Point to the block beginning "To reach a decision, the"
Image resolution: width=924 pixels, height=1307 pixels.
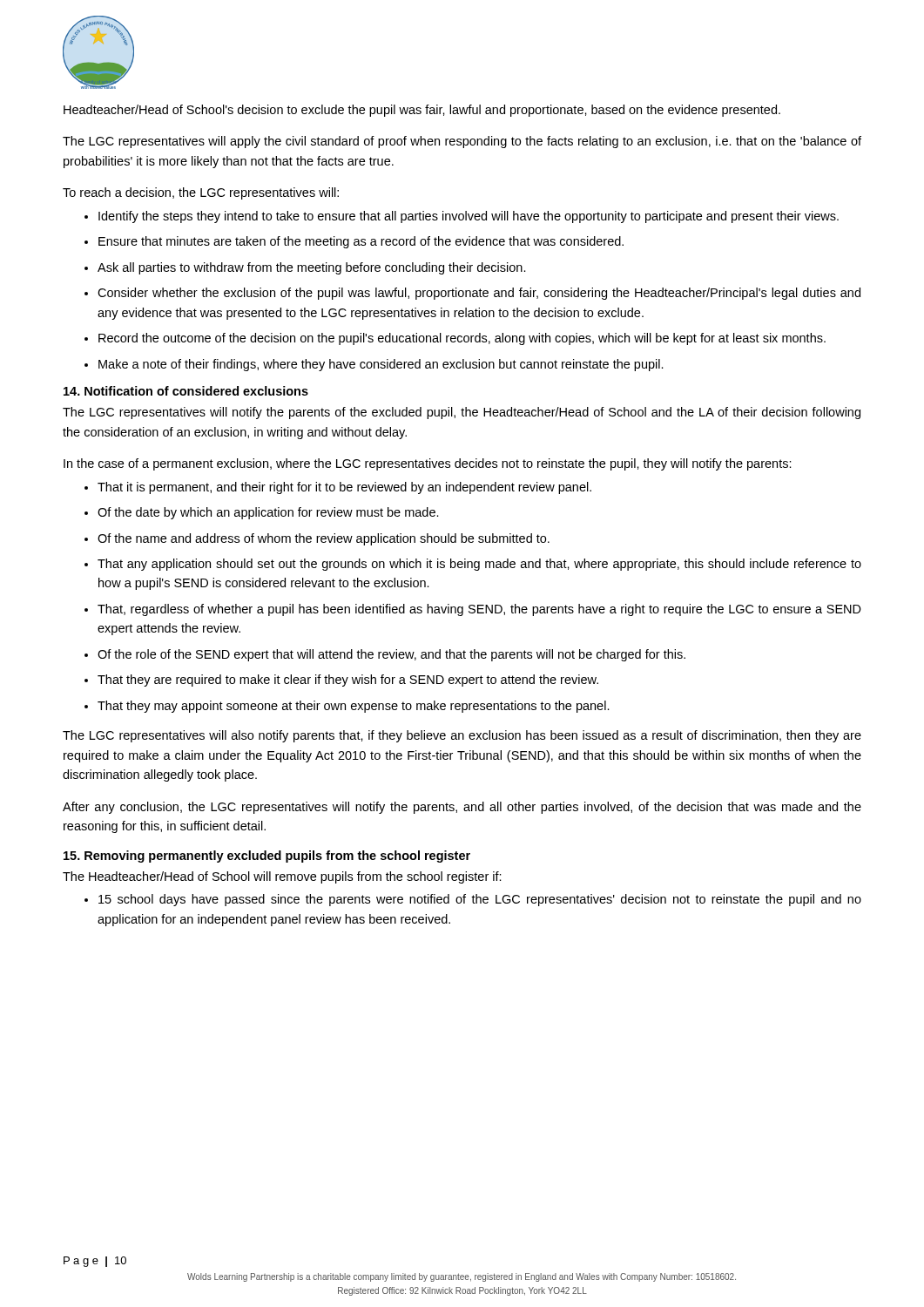pos(201,193)
